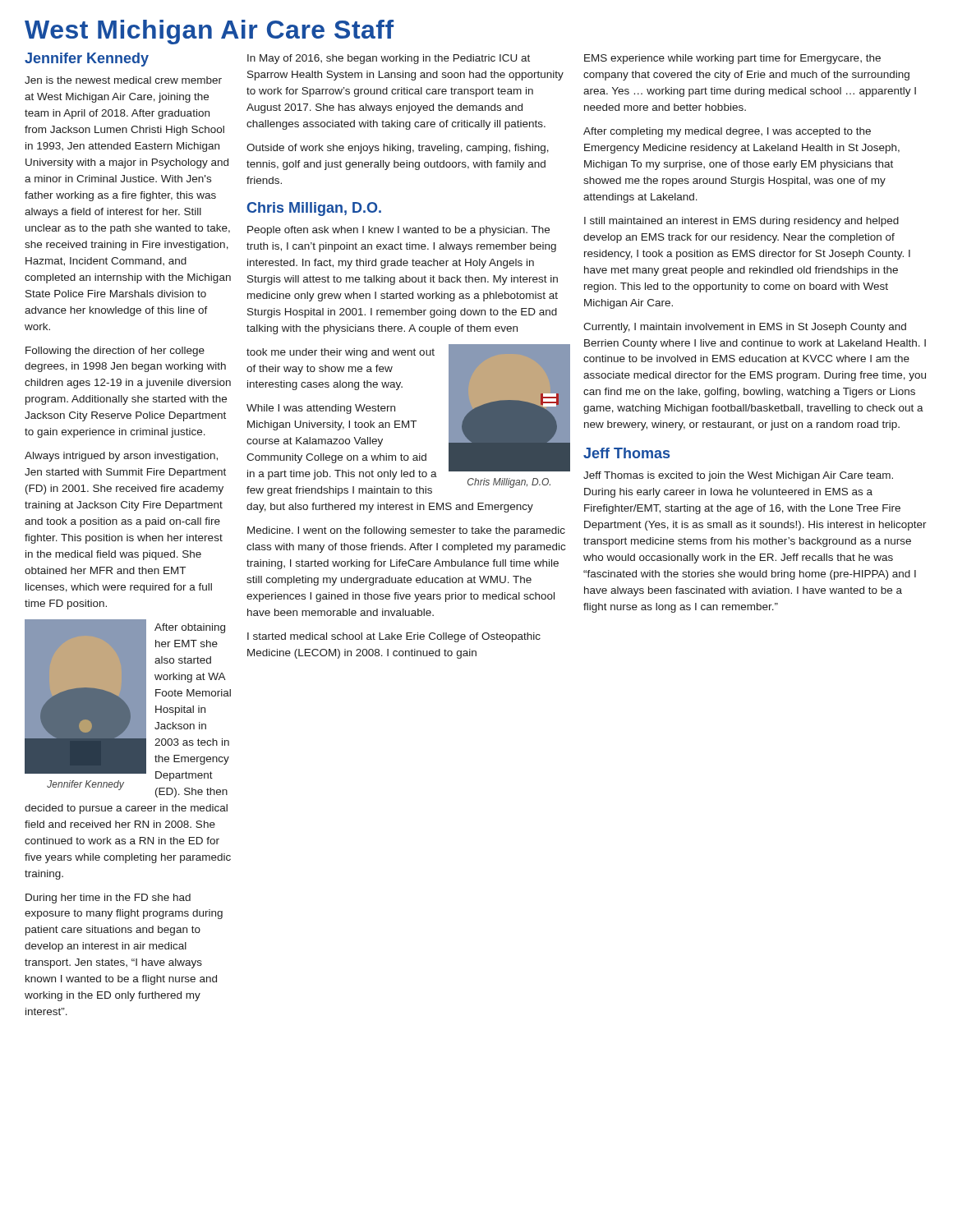Viewport: 953px width, 1232px height.
Task: Locate the block of text that opens with "I still maintained an interest in EMS during"
Action: 756,262
